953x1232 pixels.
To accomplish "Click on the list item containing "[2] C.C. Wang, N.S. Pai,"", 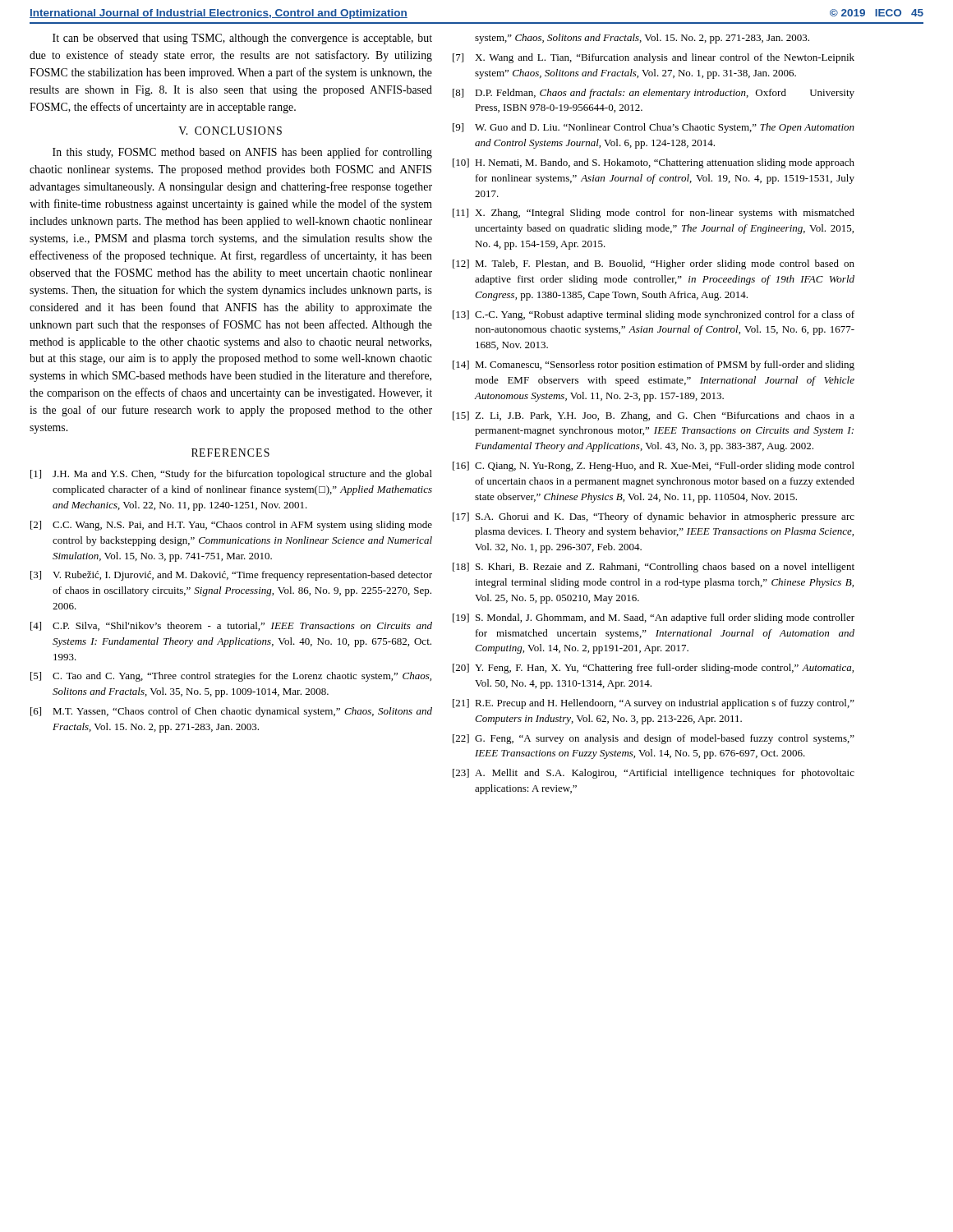I will [231, 541].
